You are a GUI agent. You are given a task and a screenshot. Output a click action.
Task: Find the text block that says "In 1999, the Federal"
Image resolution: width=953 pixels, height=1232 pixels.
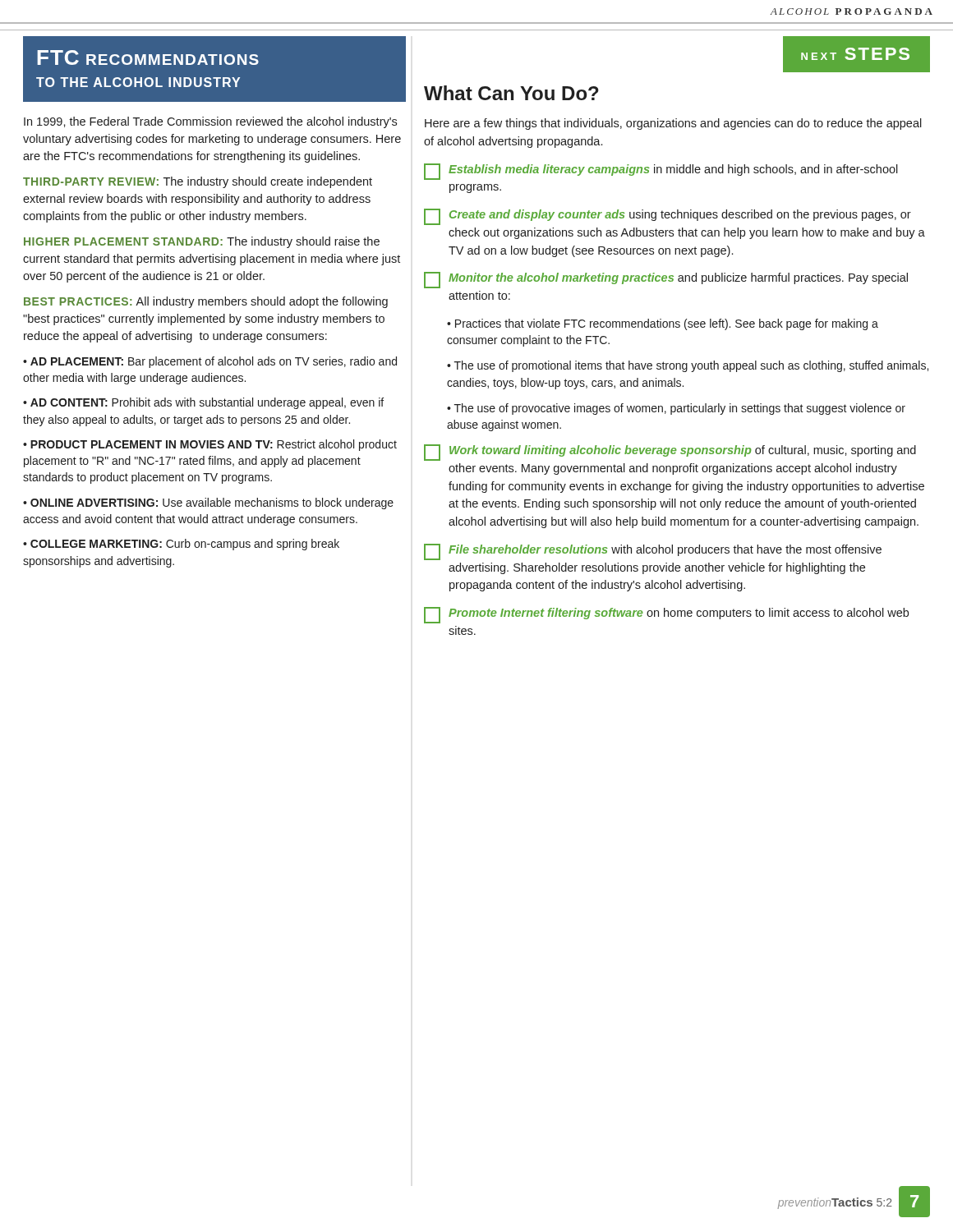212,138
